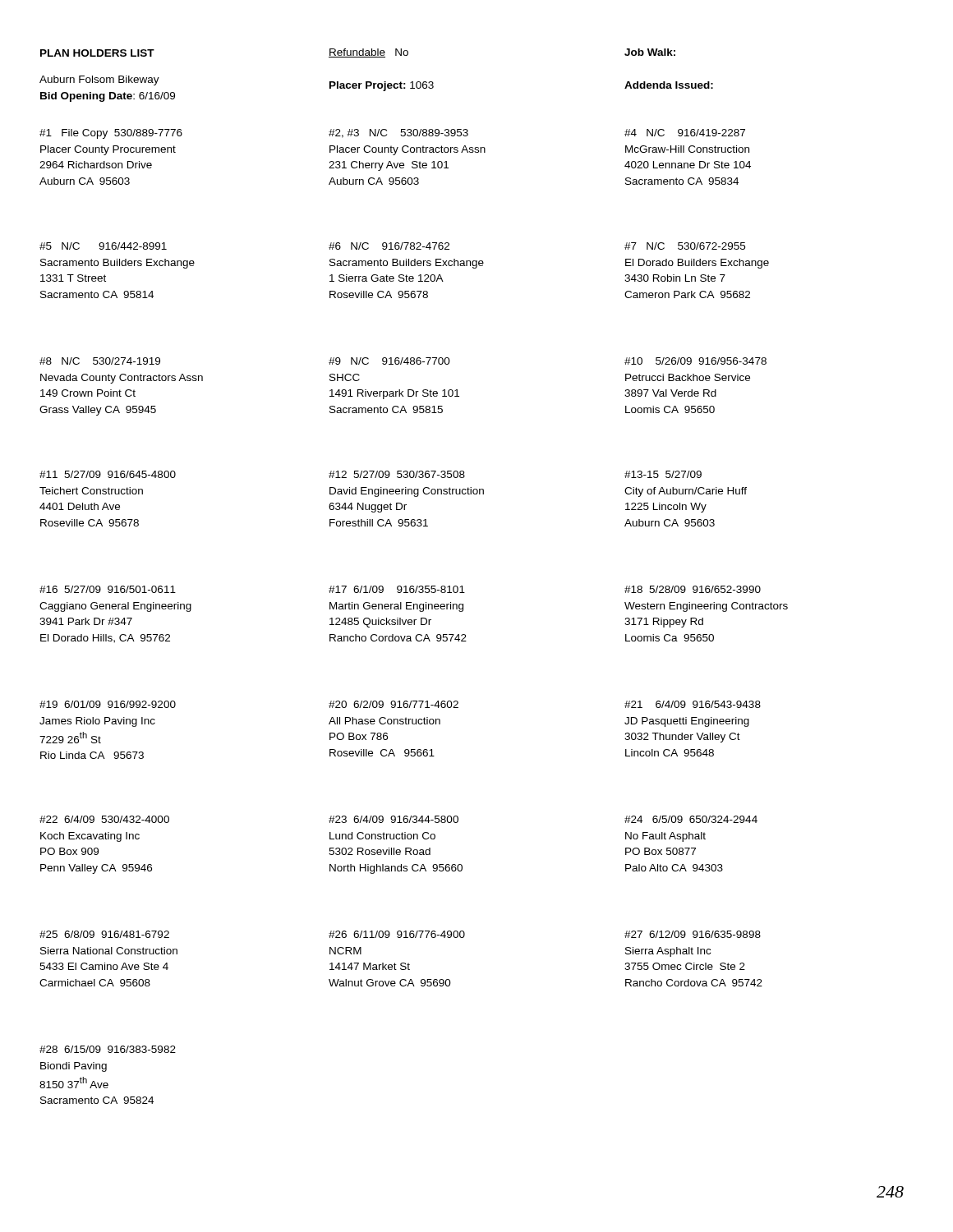This screenshot has height=1232, width=953.
Task: Navigate to the block starting "Addenda Issued:"
Action: [669, 85]
